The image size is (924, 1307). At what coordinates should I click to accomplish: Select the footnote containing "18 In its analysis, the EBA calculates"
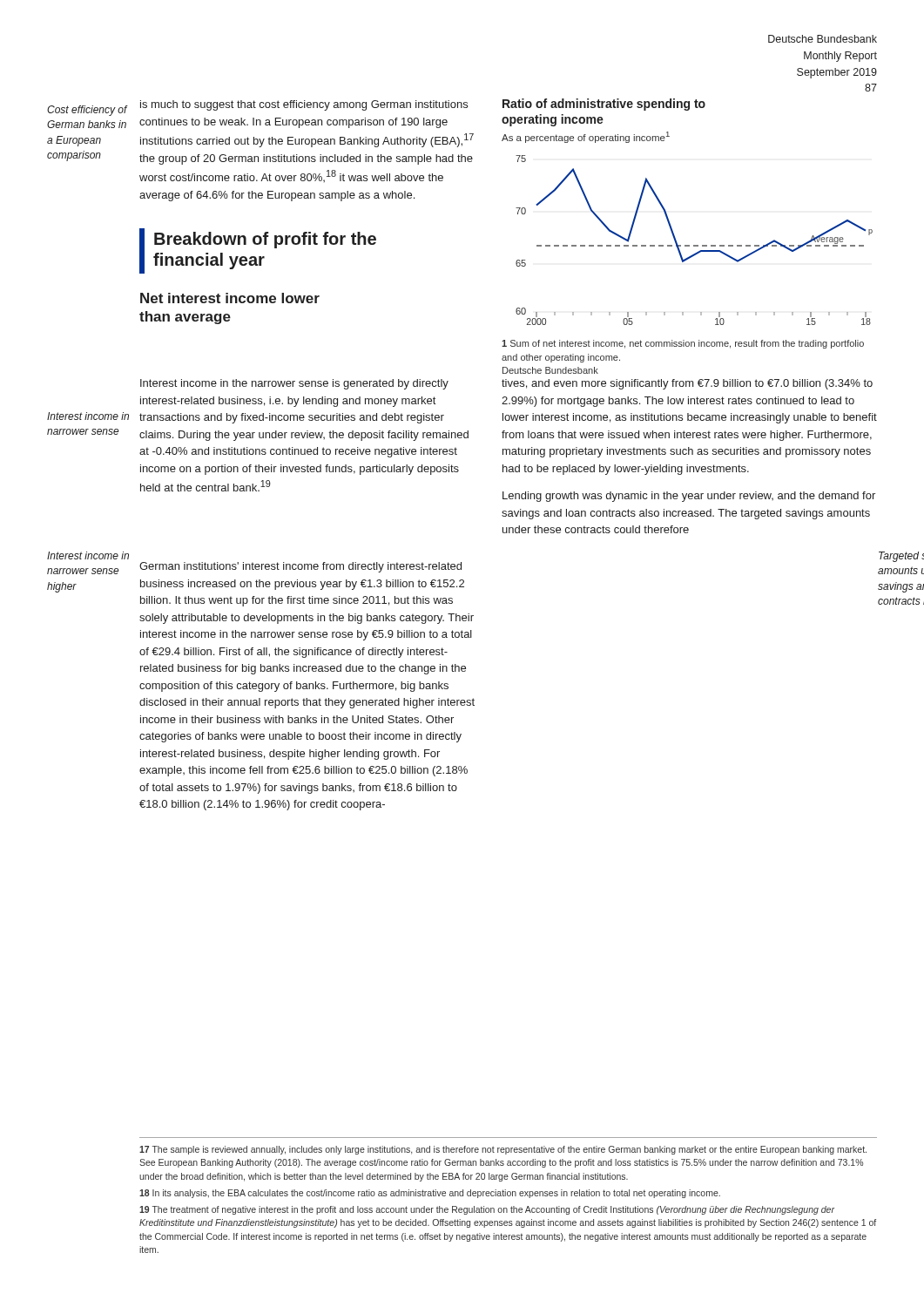tap(430, 1193)
